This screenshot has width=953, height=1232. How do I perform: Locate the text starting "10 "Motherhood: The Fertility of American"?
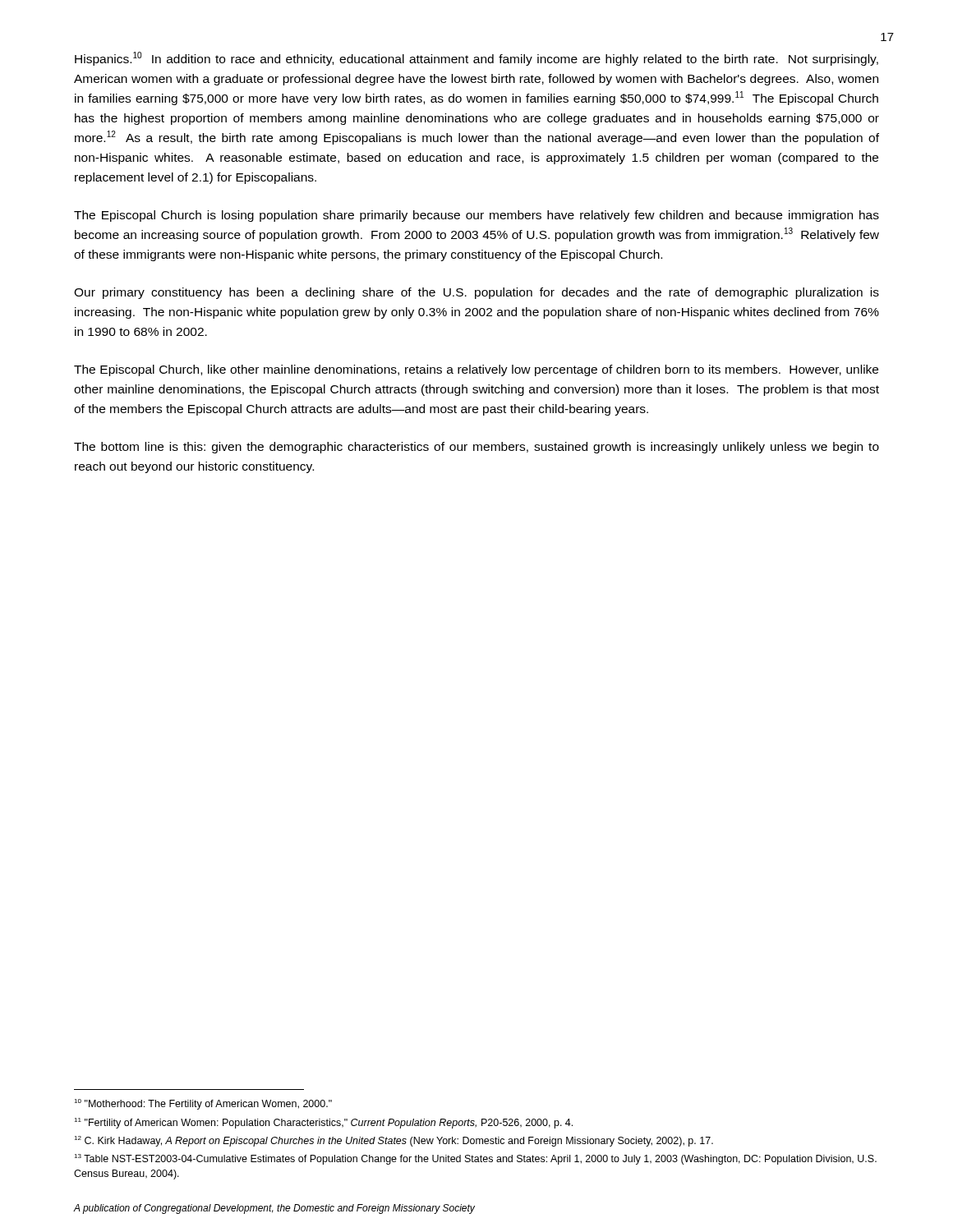point(203,1104)
